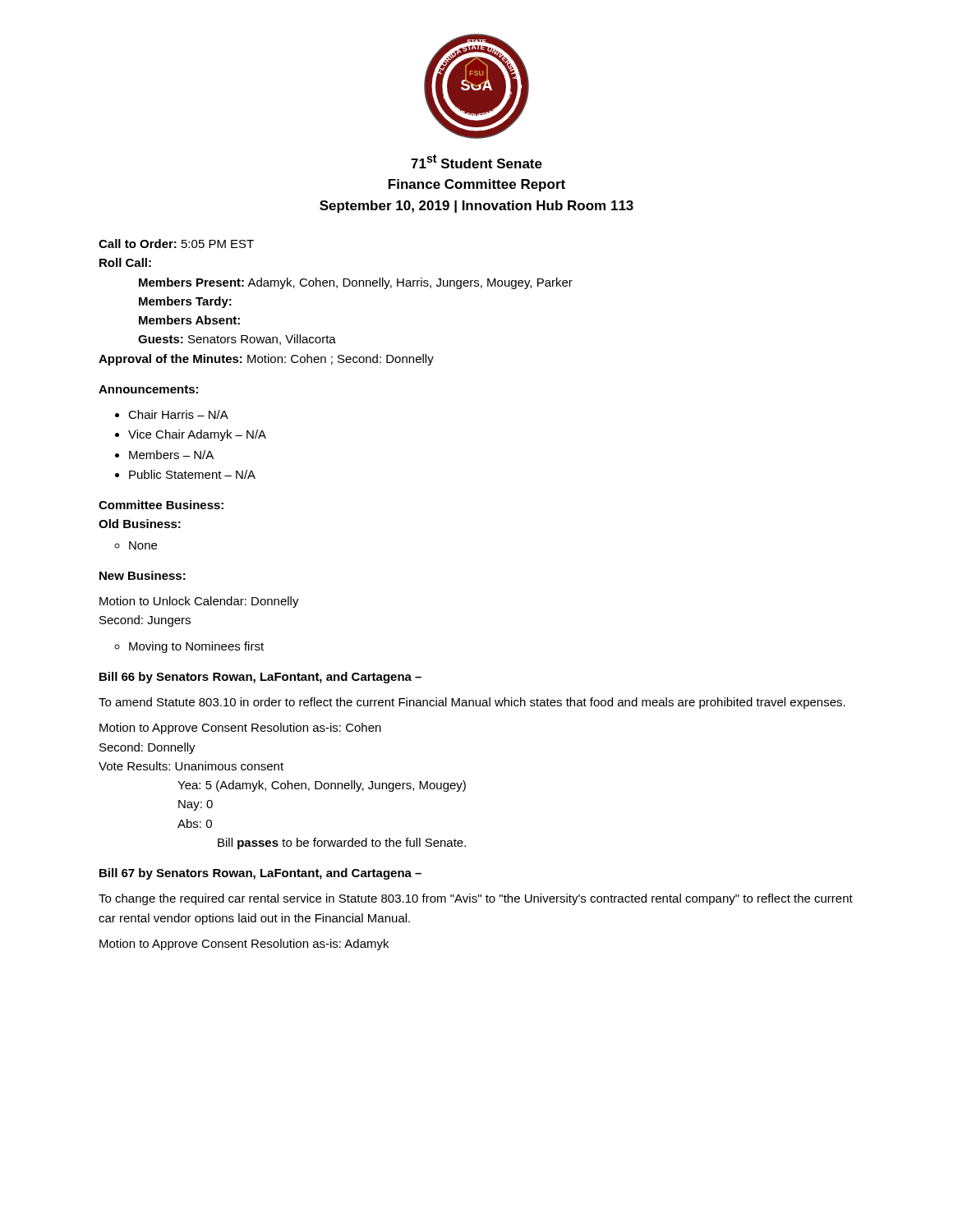Find the element starting "Bill 66 by Senators Rowan, LaFontant, and Cartagena"
Screen dimensions: 1232x953
coord(260,676)
